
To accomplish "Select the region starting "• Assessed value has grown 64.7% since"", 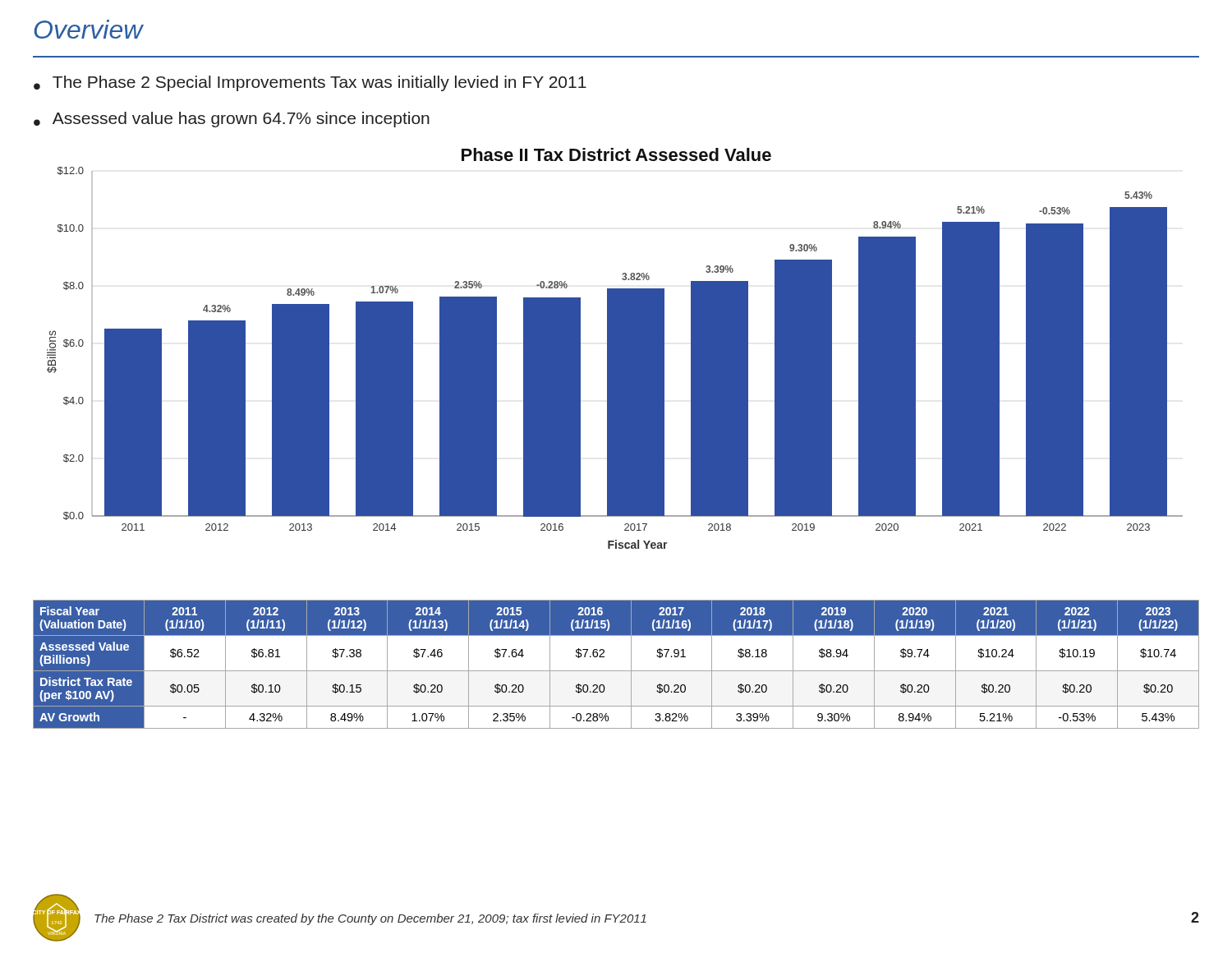I will pos(232,122).
